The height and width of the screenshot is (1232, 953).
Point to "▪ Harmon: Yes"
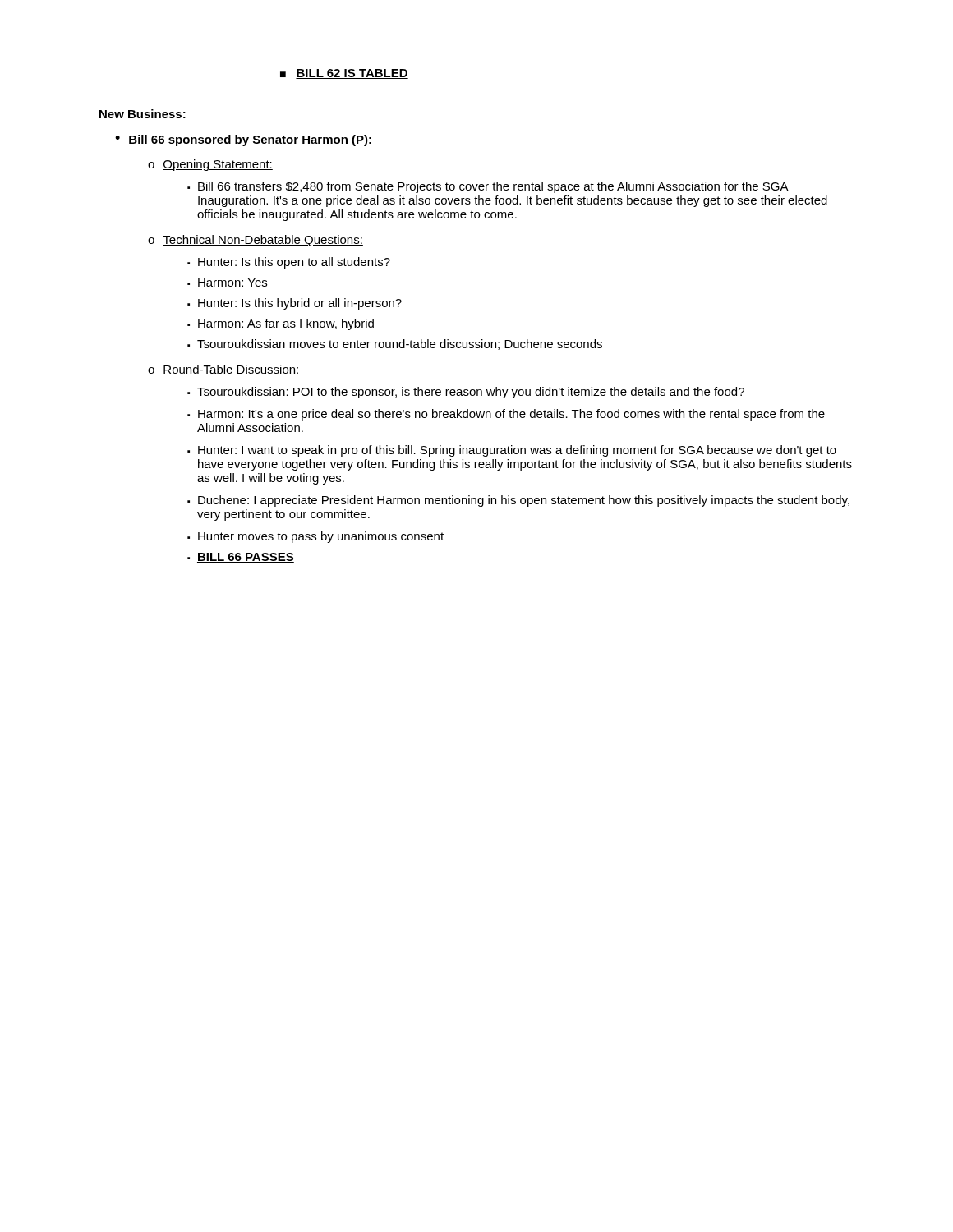(228, 282)
